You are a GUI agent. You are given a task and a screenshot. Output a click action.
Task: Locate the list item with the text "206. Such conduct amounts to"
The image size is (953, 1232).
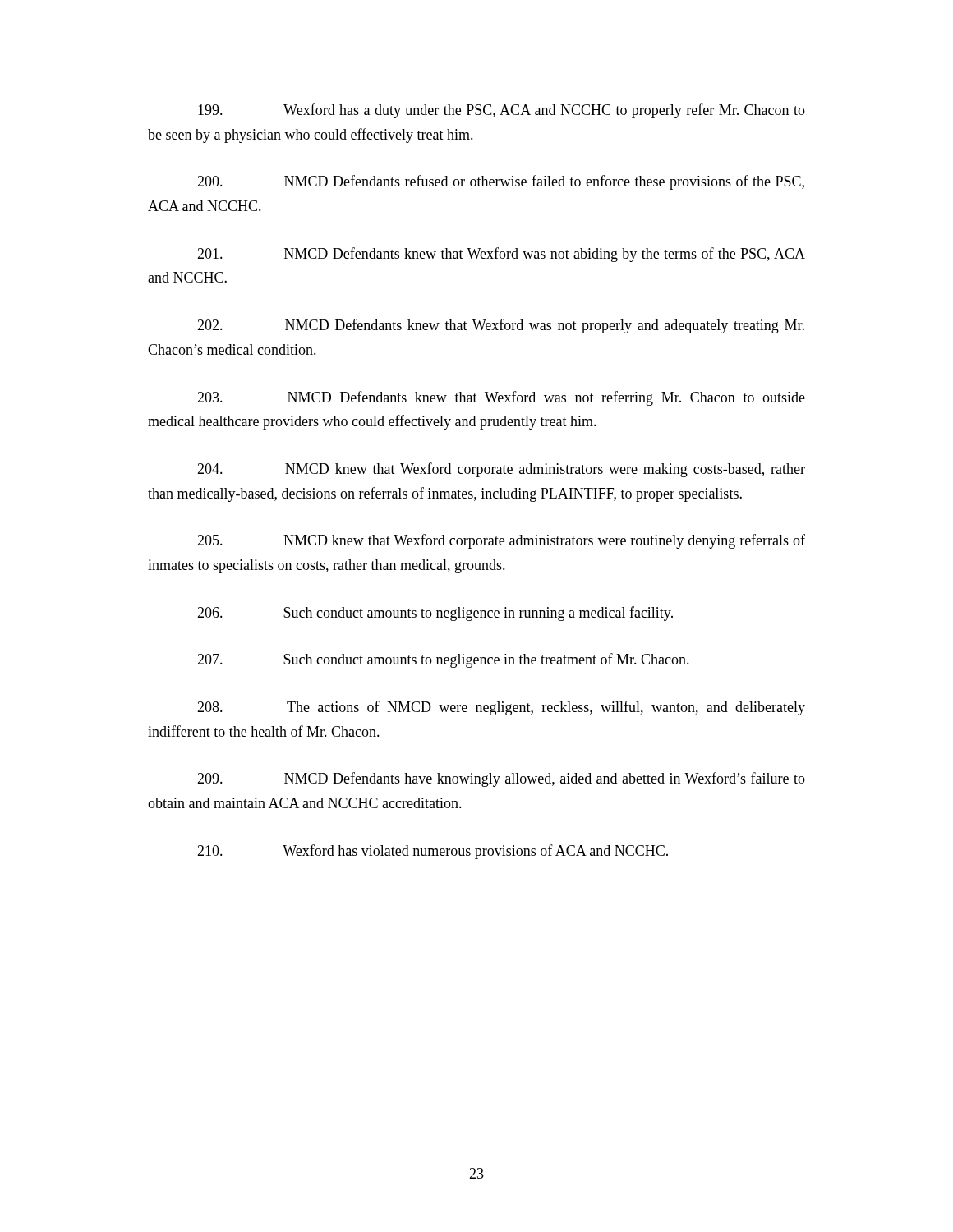coord(411,613)
